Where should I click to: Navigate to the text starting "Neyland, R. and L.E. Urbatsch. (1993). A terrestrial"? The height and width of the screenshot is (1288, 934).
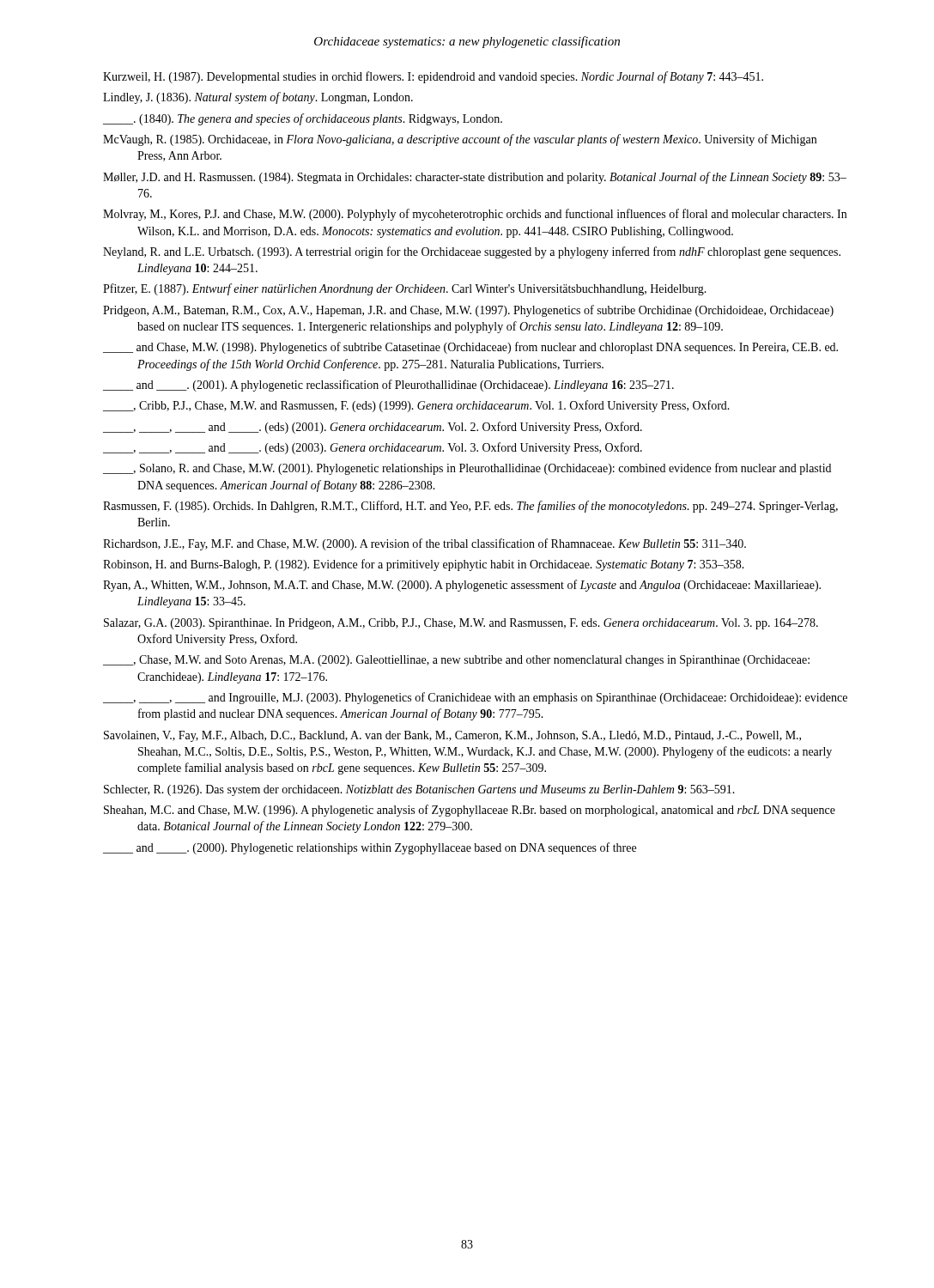pos(472,260)
